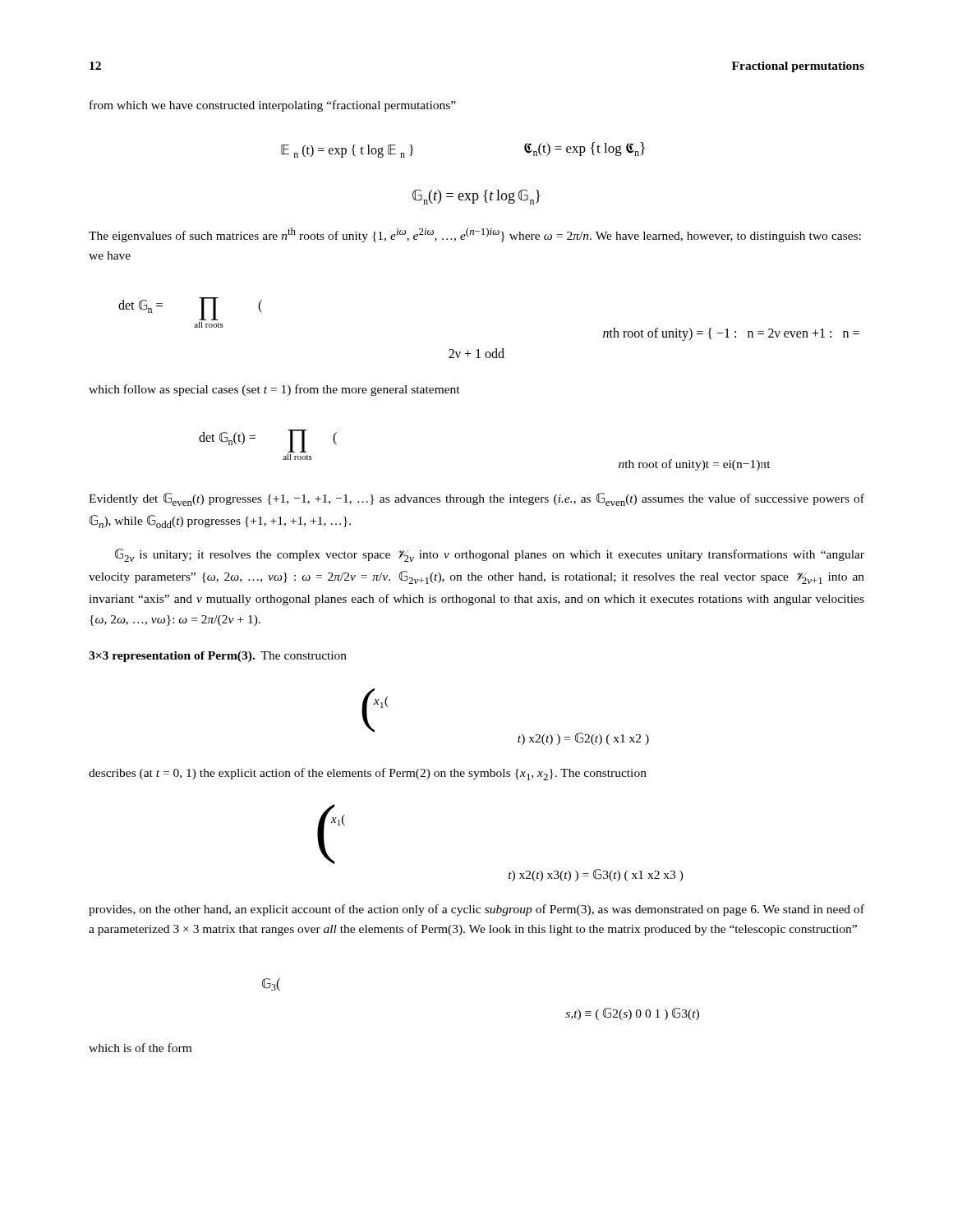
Task: Click the formula that begins "det 𝔾n(t) ="
Action: click(x=223, y=441)
